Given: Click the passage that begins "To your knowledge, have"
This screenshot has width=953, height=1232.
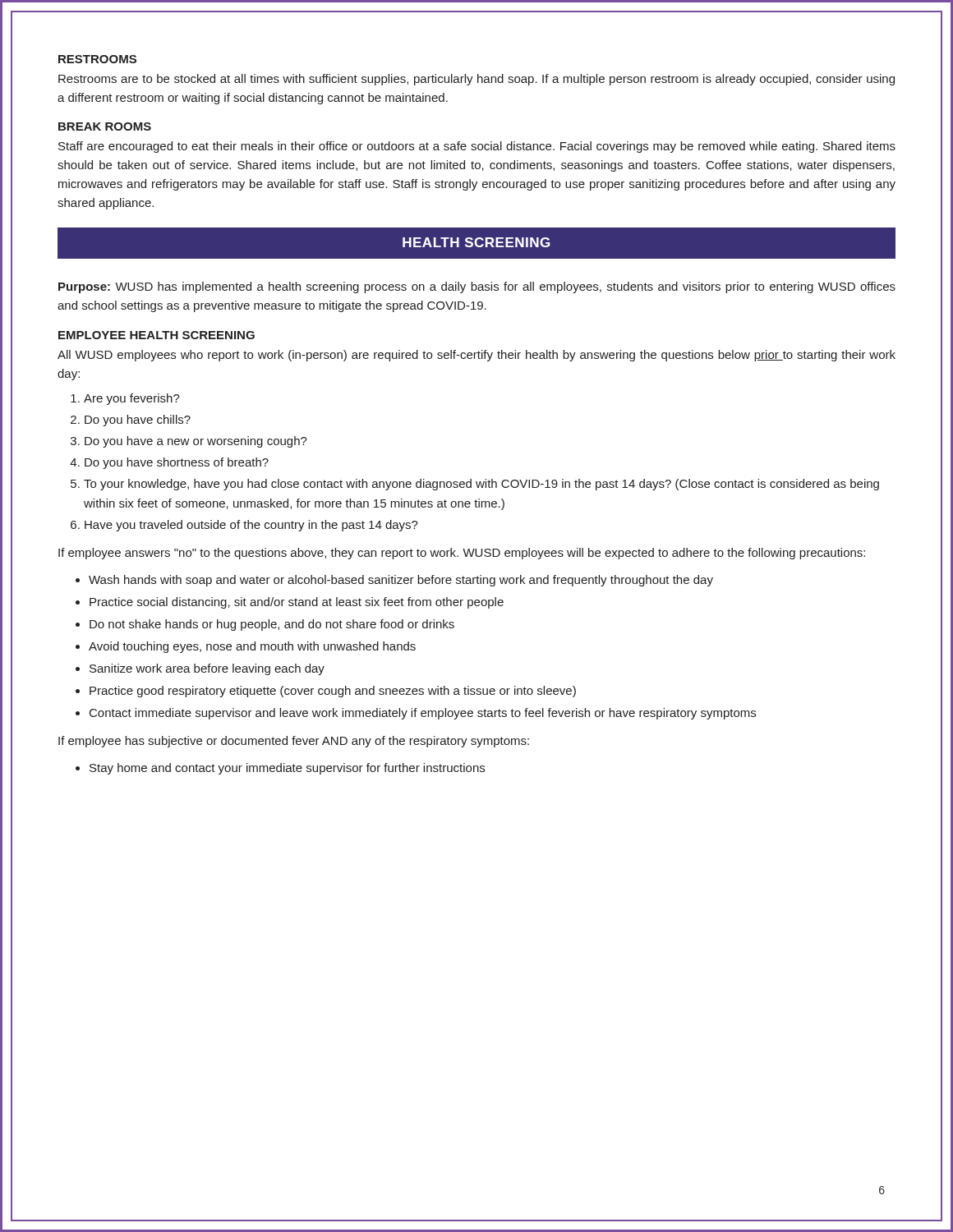Looking at the screenshot, I should click(x=490, y=493).
